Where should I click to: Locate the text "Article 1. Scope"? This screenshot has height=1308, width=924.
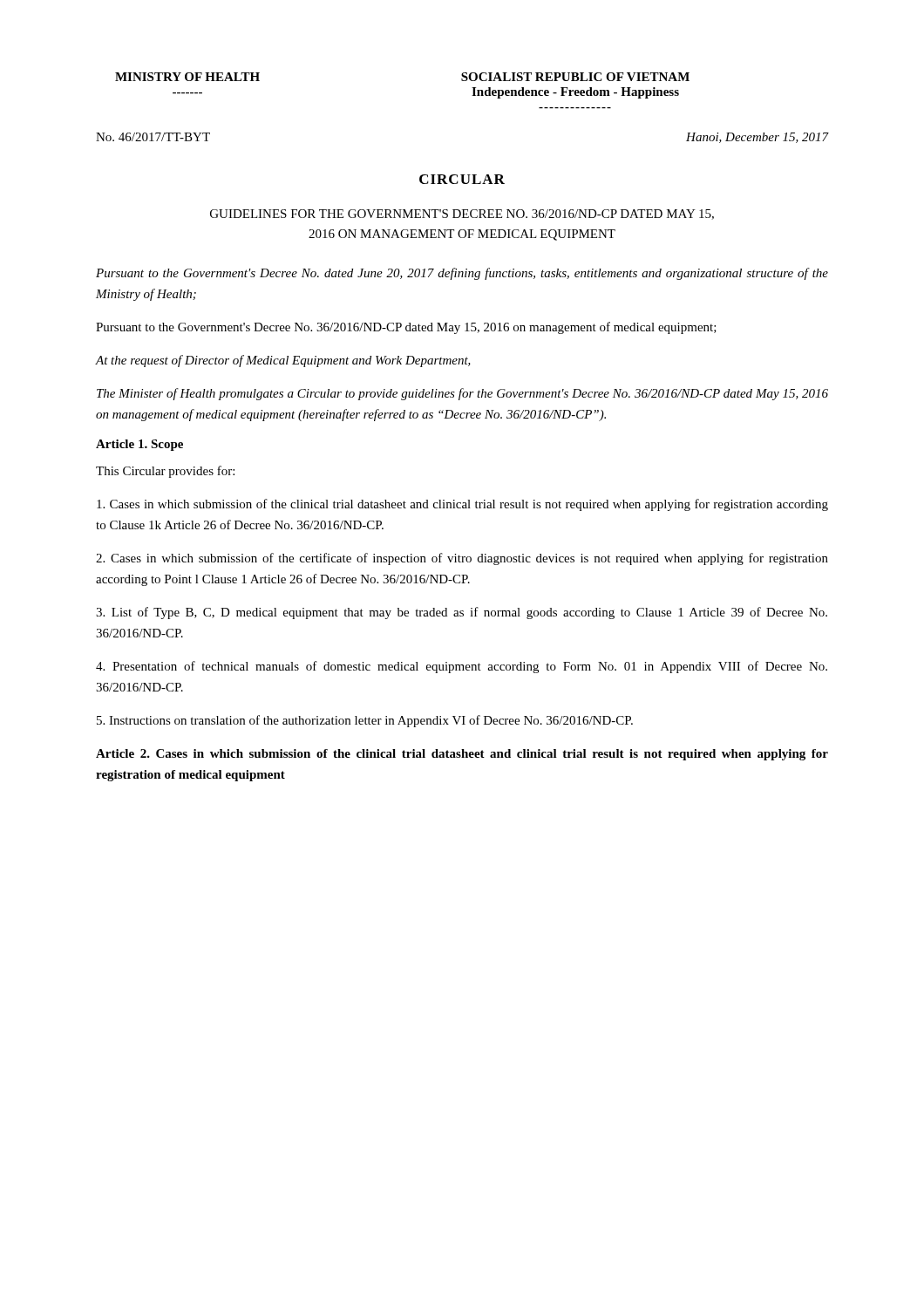click(x=140, y=444)
